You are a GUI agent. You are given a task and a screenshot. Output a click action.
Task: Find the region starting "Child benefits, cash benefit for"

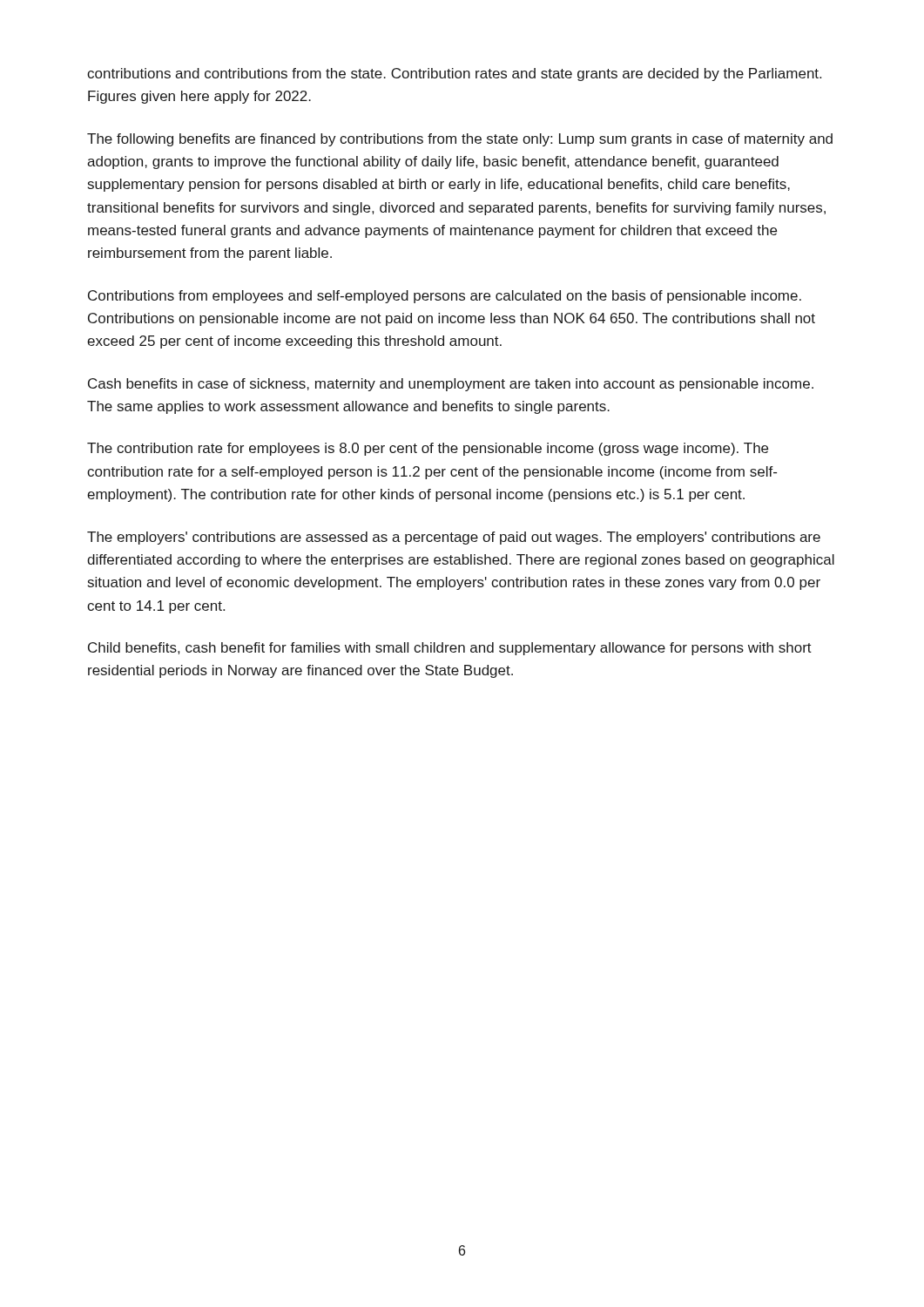pos(449,659)
